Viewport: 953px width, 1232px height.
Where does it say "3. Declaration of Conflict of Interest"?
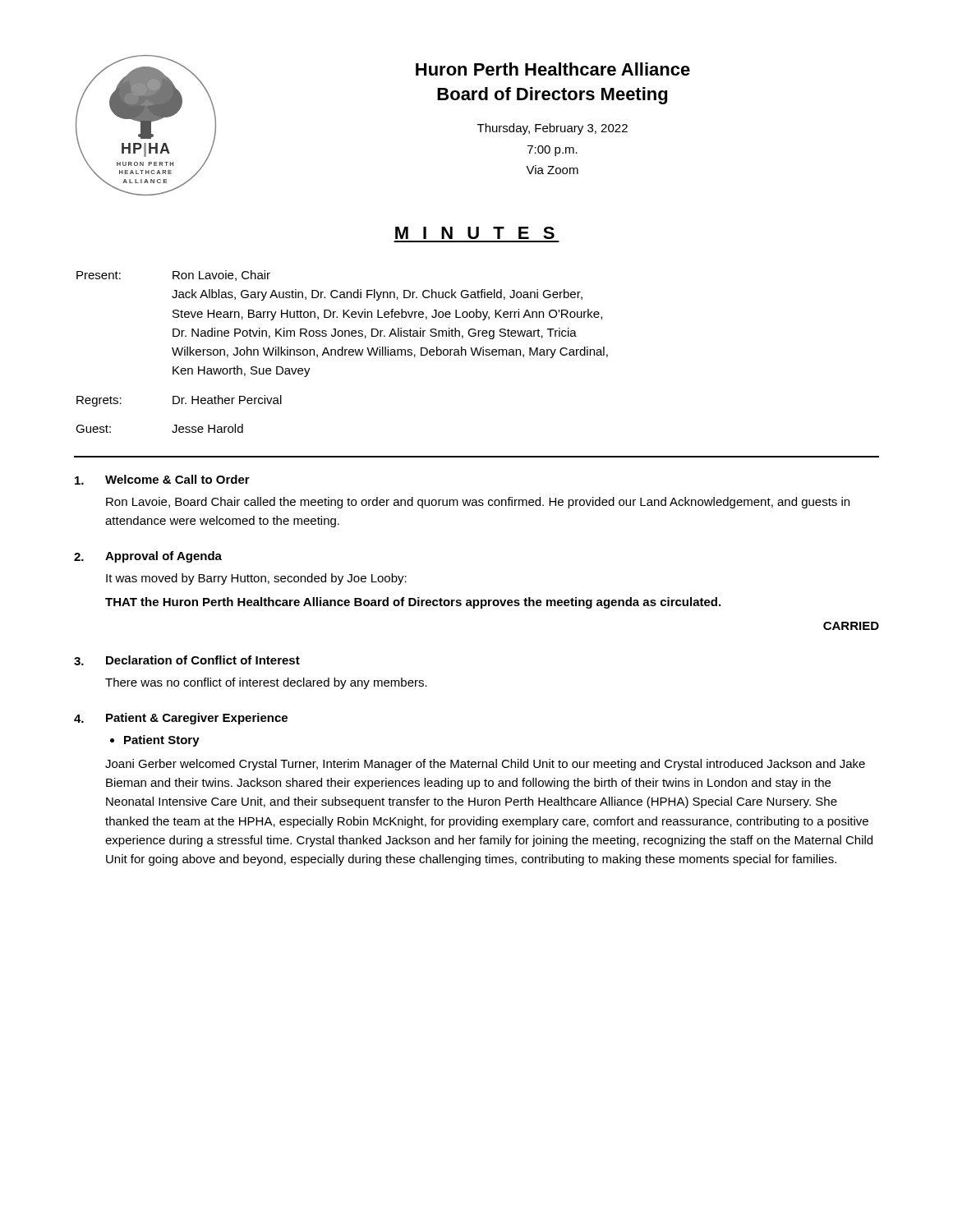tap(187, 661)
